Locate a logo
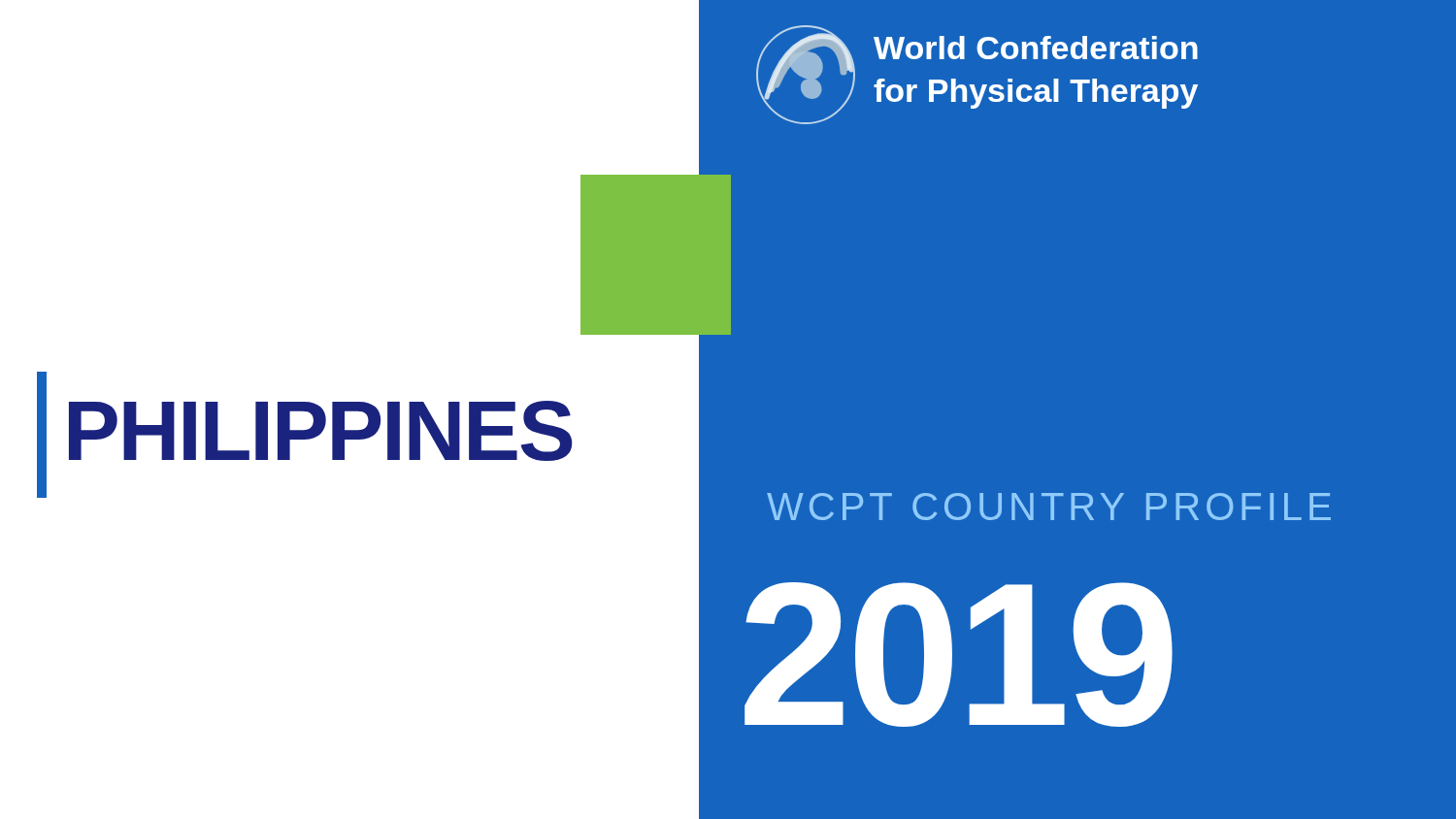The height and width of the screenshot is (819, 1456). 806,75
